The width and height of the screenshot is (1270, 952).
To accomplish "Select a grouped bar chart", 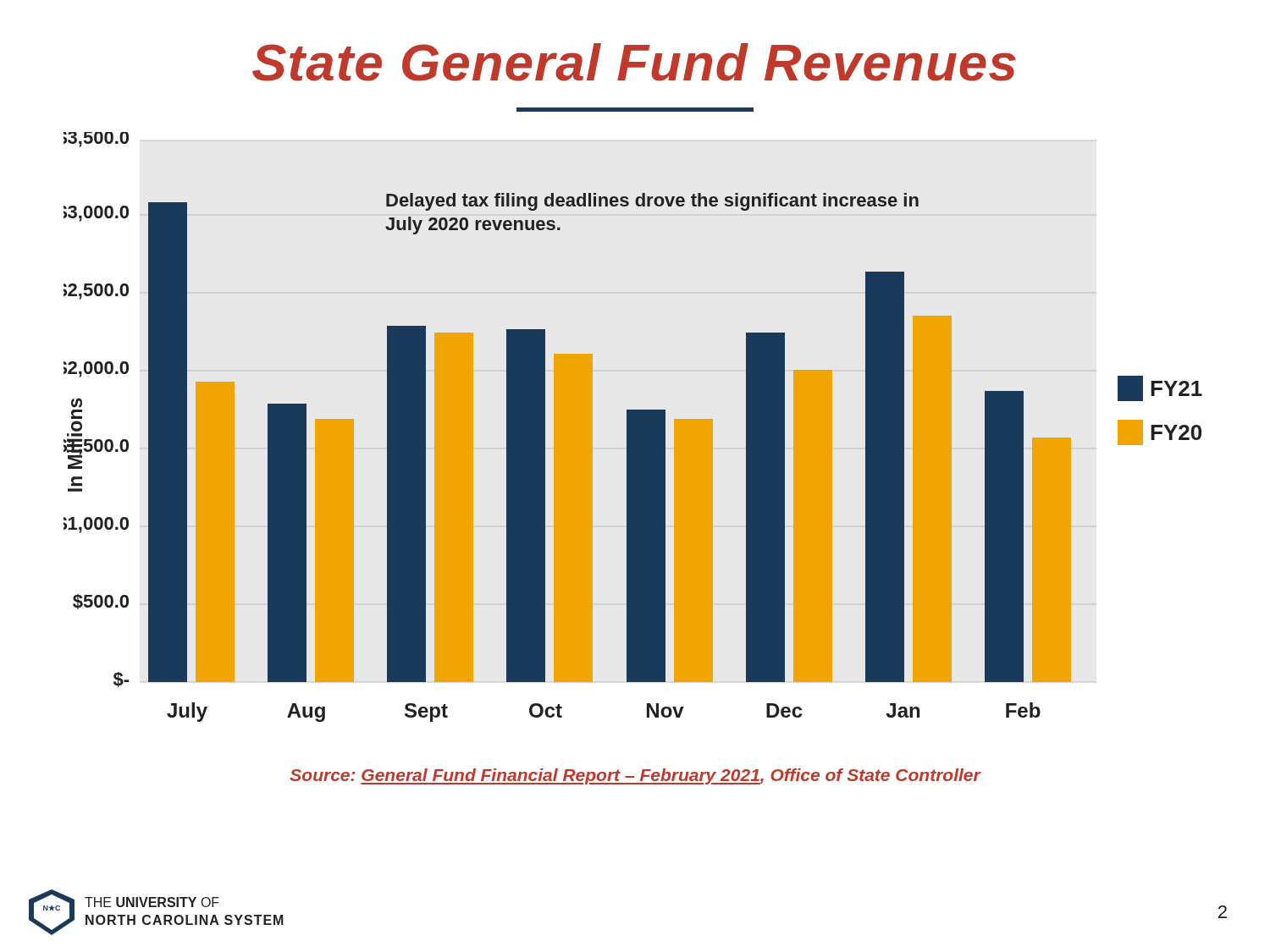I will pyautogui.click(x=635, y=447).
